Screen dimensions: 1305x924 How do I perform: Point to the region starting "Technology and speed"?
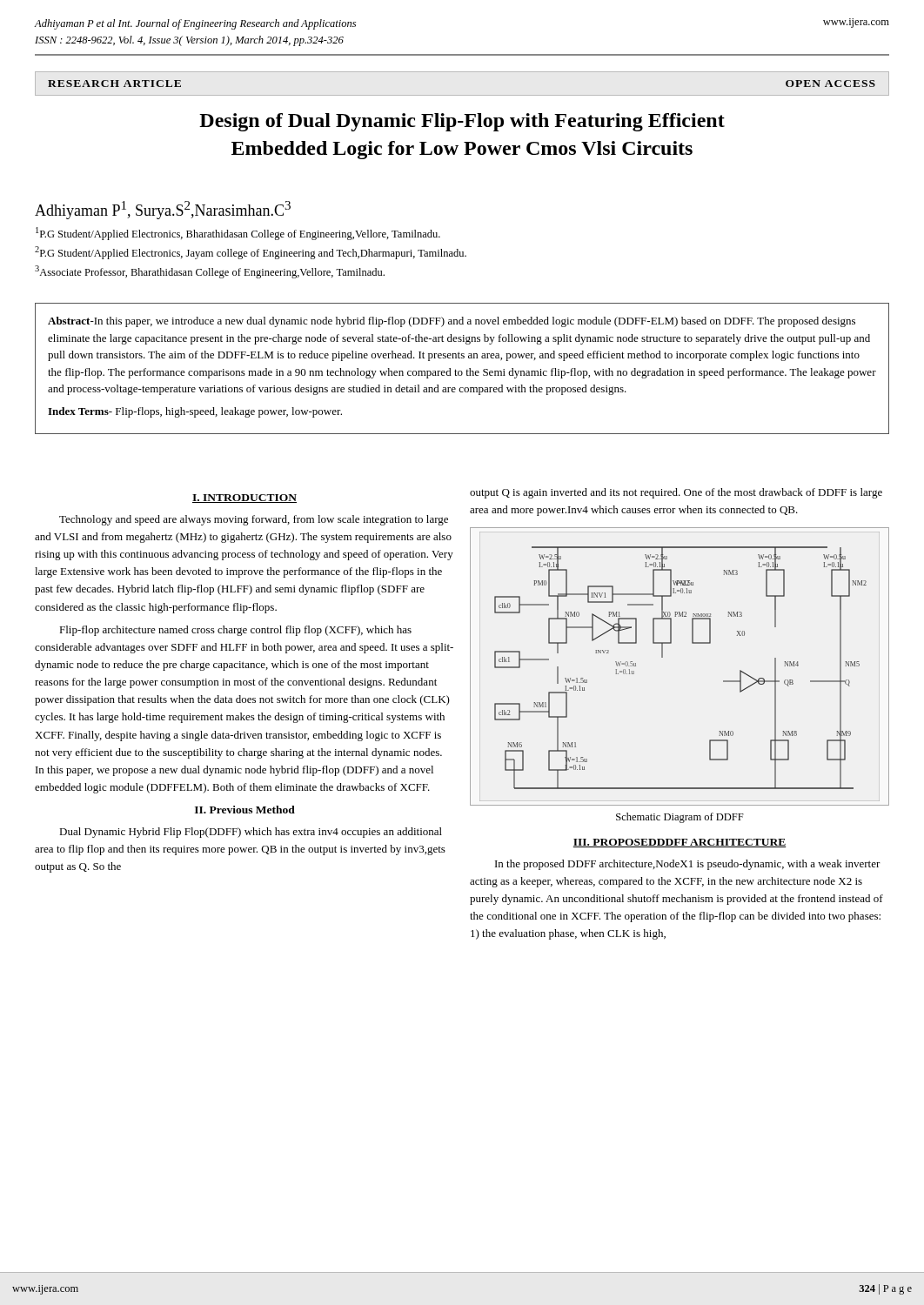click(x=244, y=563)
